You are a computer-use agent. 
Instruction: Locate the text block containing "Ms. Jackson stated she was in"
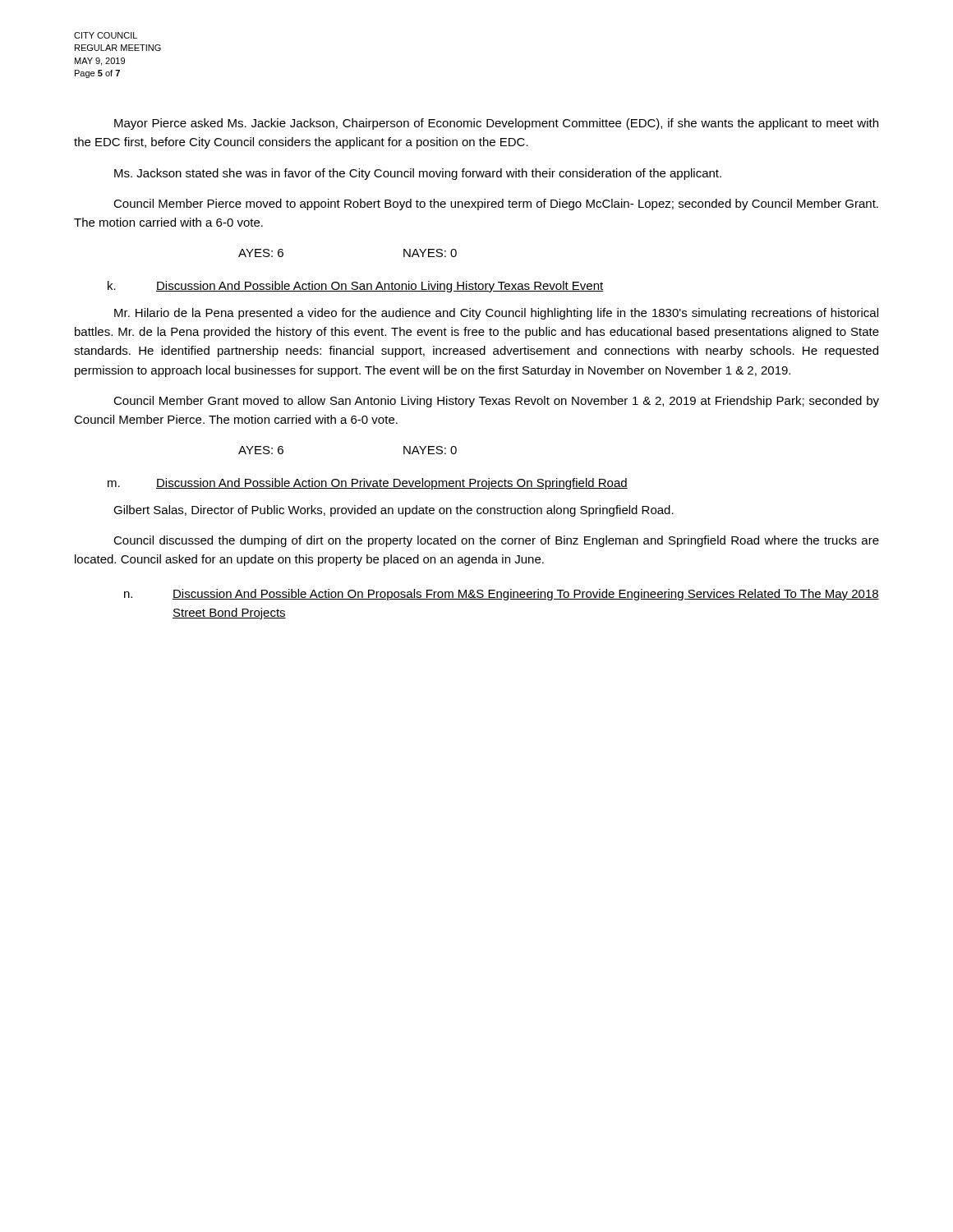click(476, 173)
